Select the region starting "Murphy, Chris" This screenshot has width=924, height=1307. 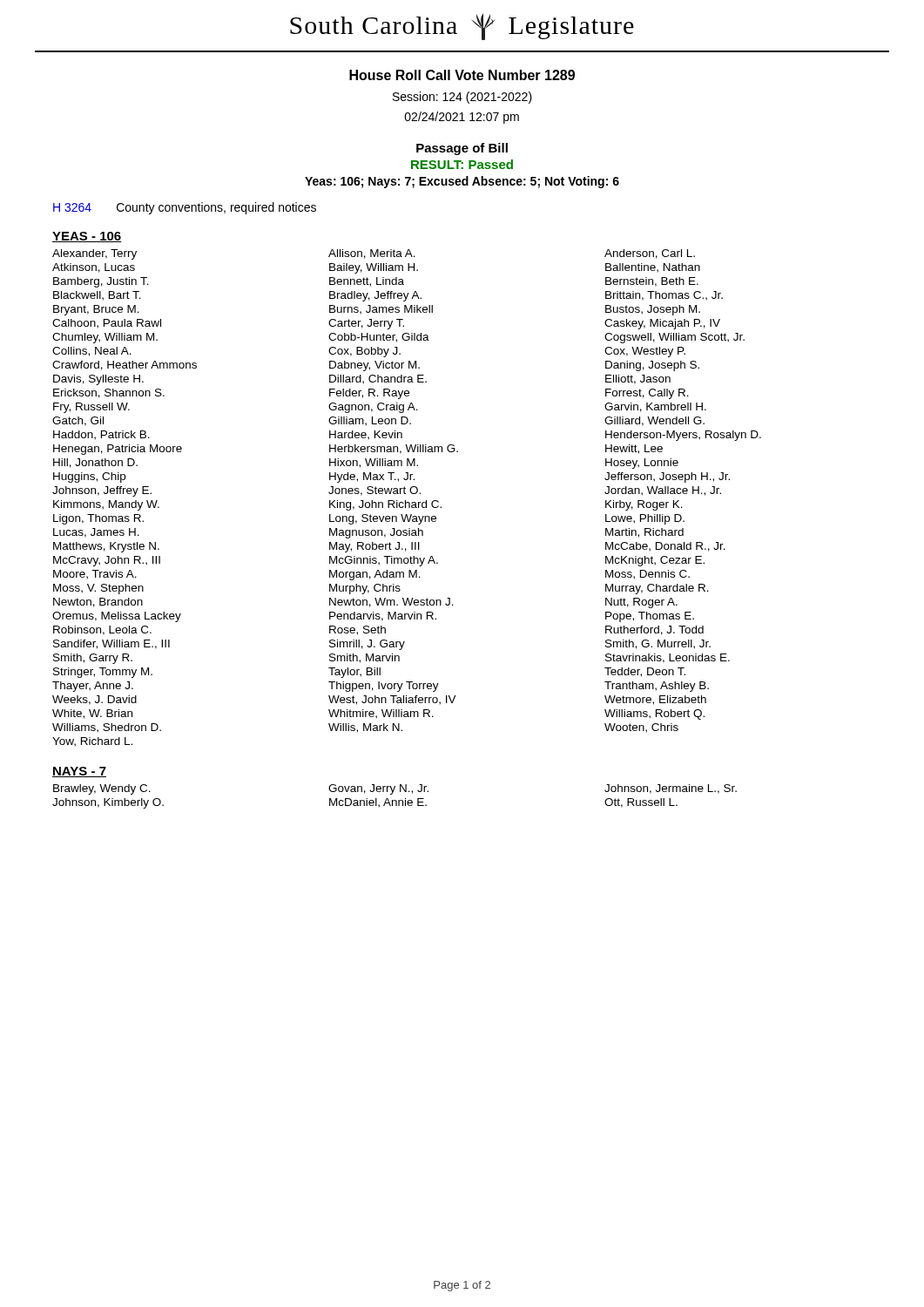(x=364, y=588)
